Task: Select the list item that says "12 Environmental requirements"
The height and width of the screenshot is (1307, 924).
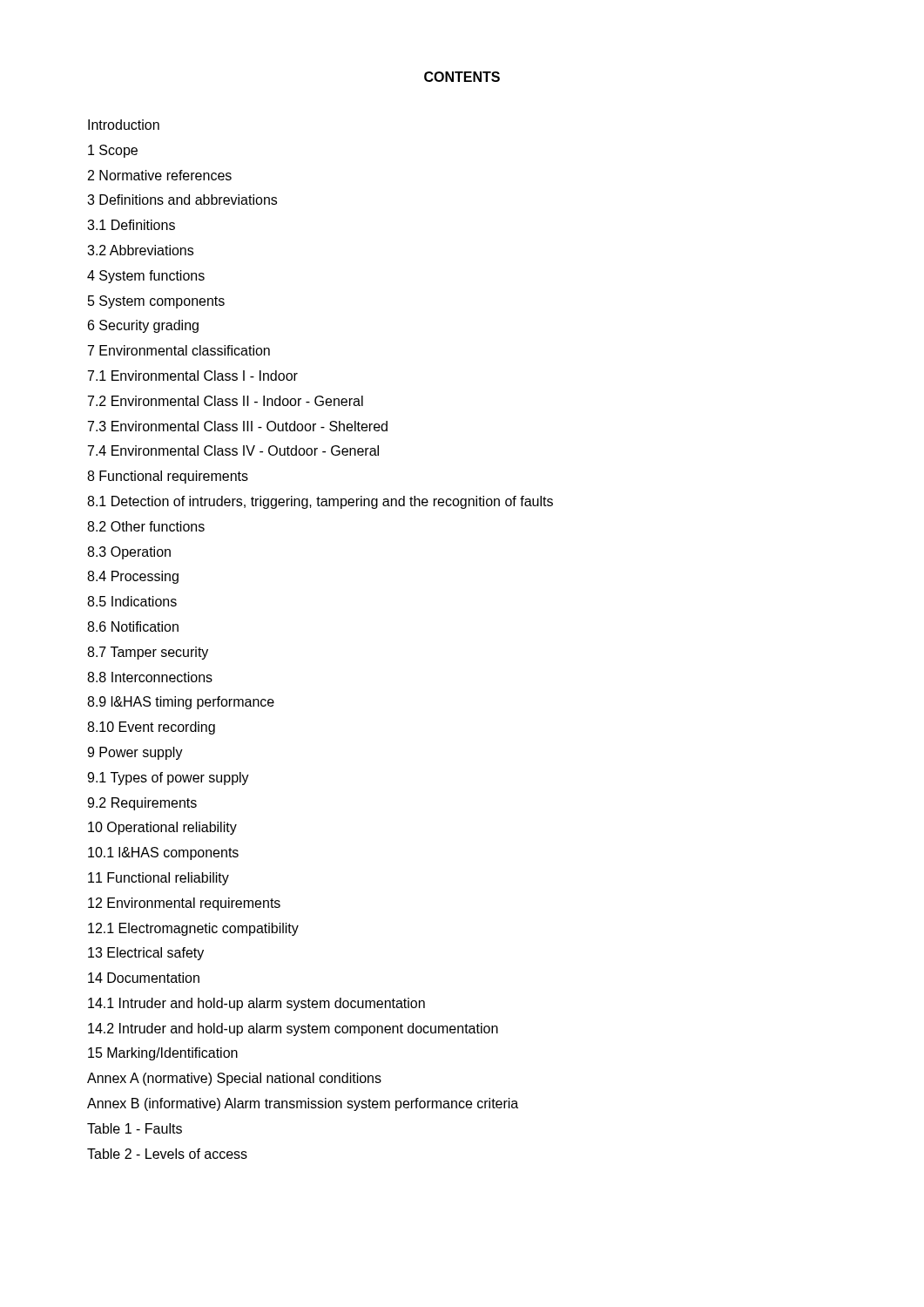Action: 184,903
